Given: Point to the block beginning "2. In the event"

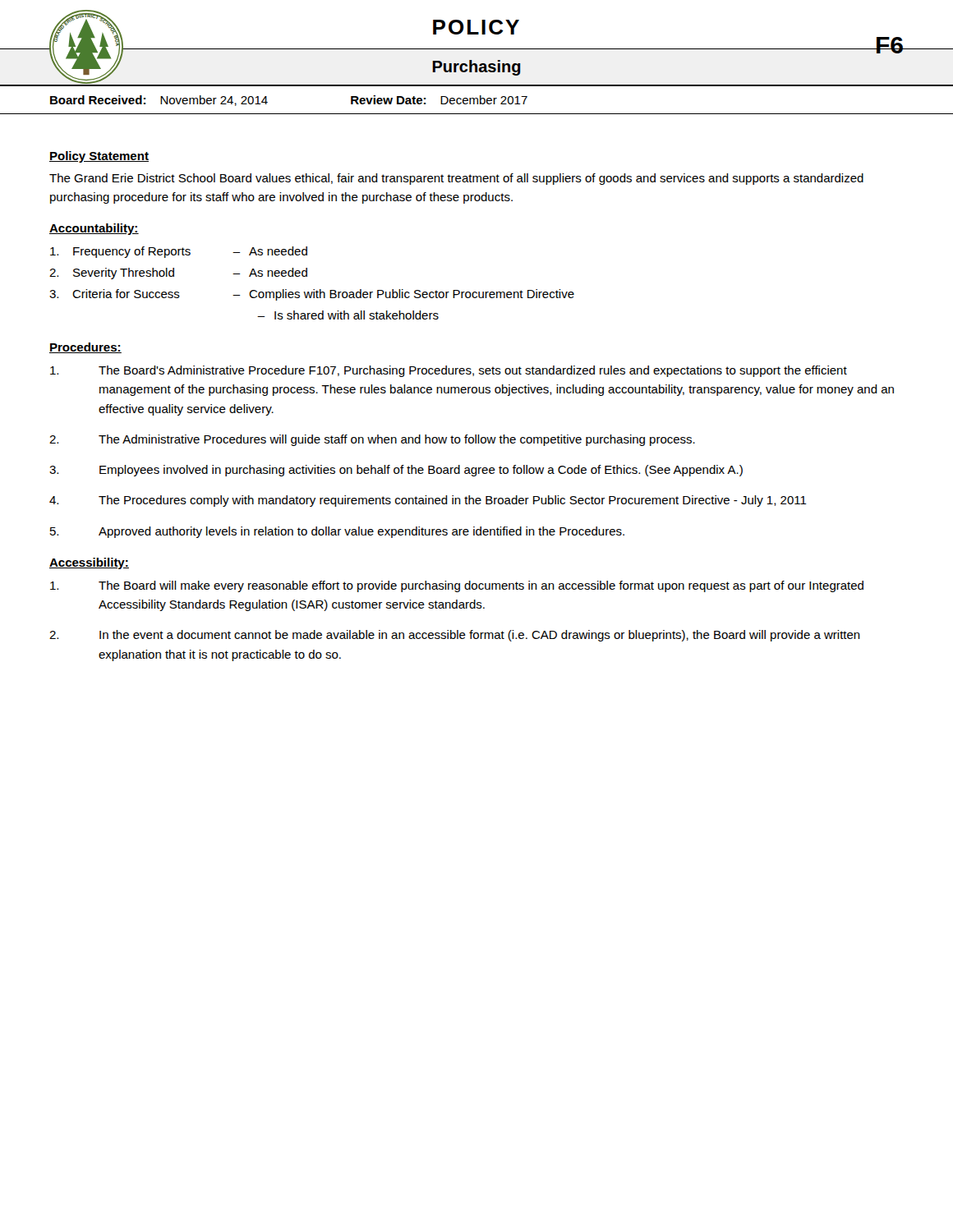Looking at the screenshot, I should click(x=476, y=644).
